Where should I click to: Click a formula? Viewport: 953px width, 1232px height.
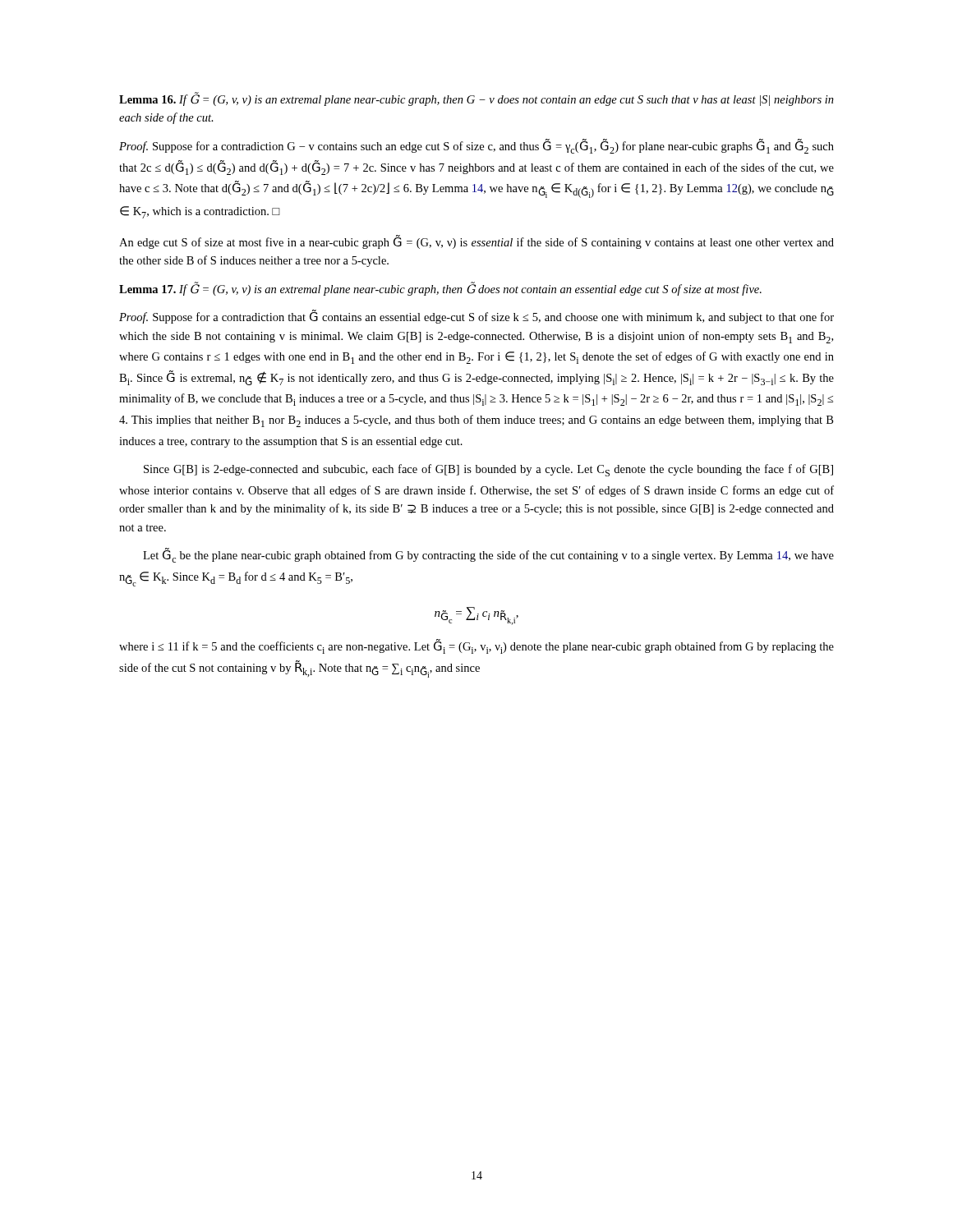click(x=476, y=614)
